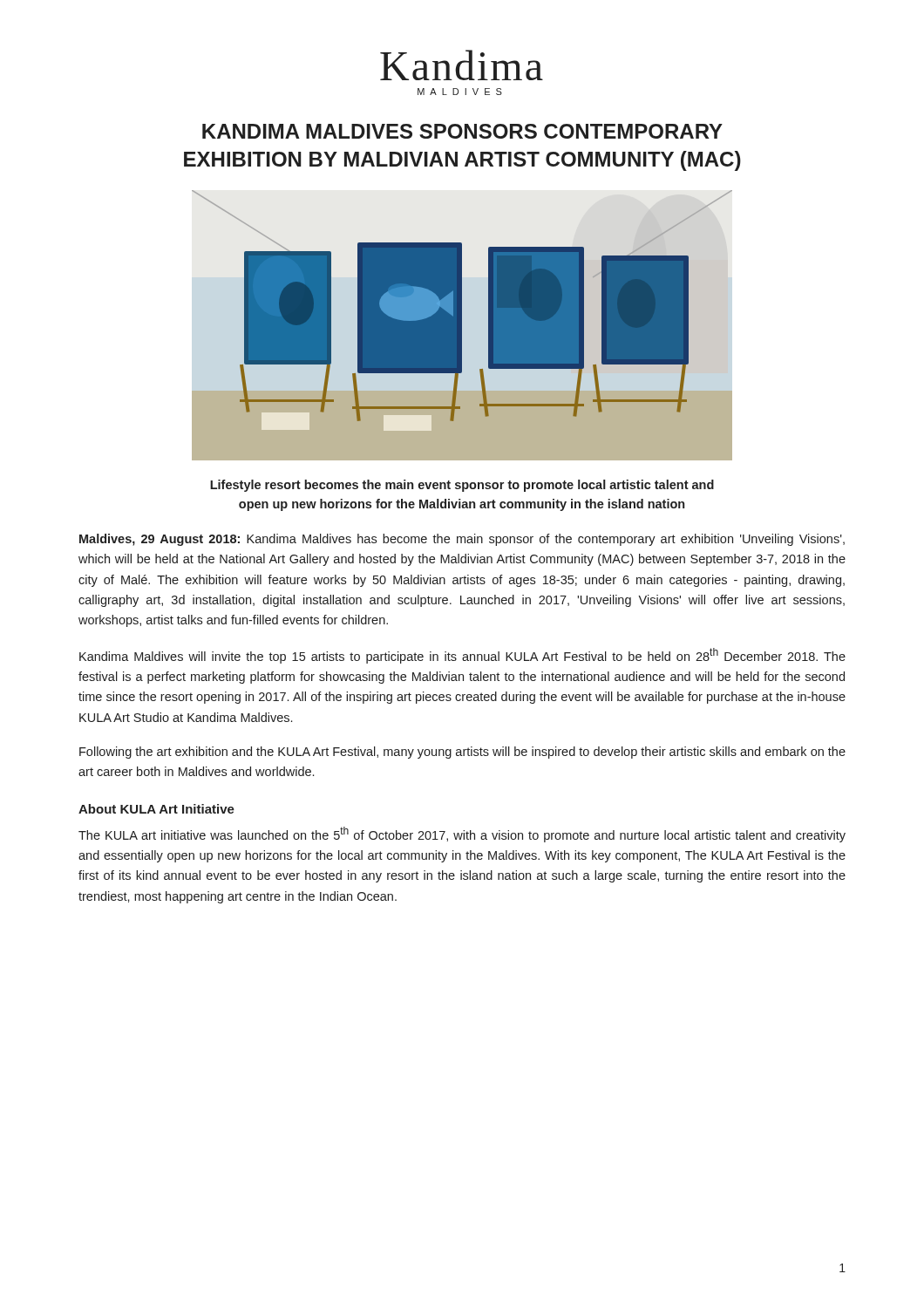This screenshot has height=1308, width=924.
Task: Locate the passage starting "Maldives, 29 August 2018:"
Action: pyautogui.click(x=462, y=580)
